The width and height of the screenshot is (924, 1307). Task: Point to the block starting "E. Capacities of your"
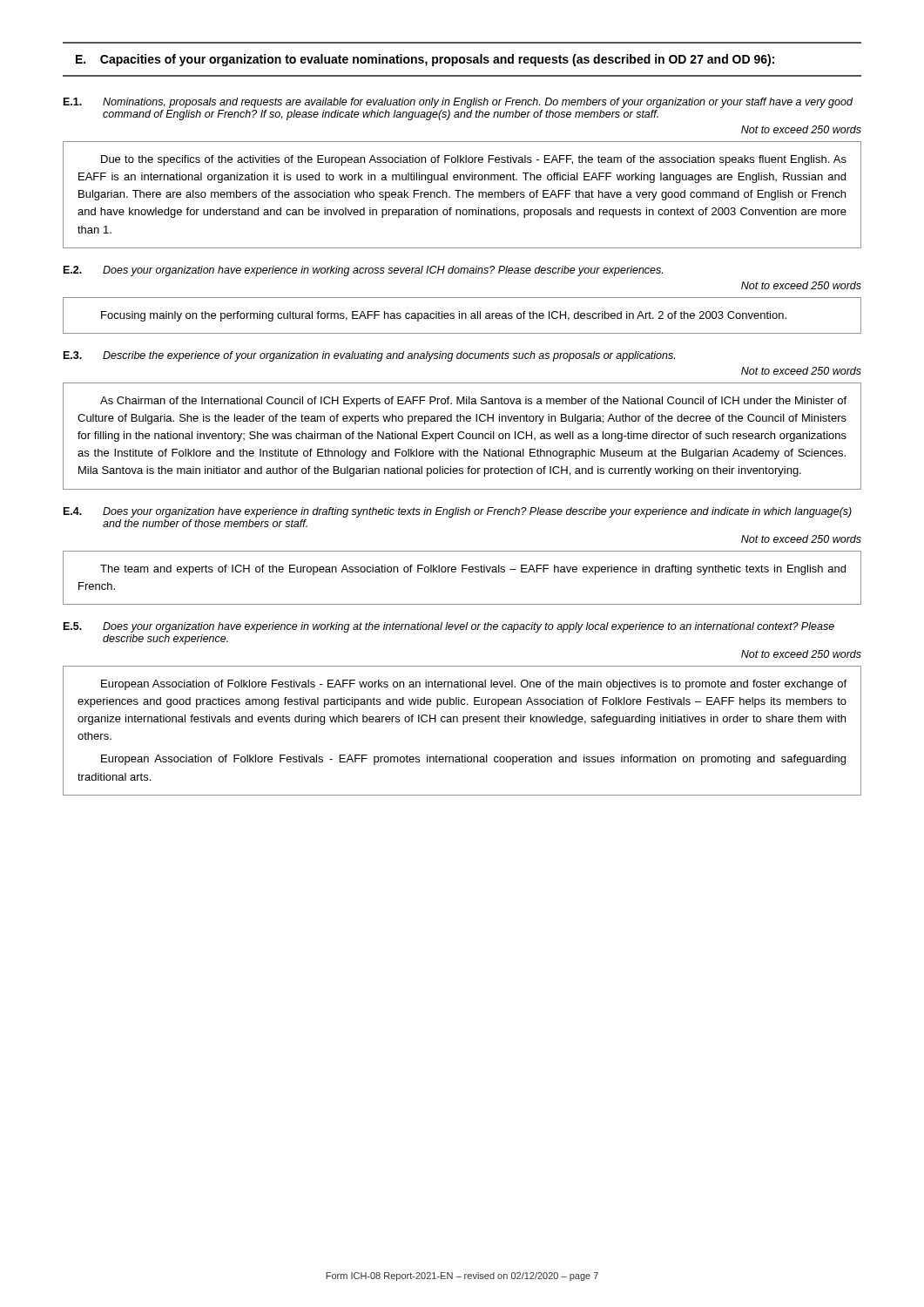[x=425, y=59]
